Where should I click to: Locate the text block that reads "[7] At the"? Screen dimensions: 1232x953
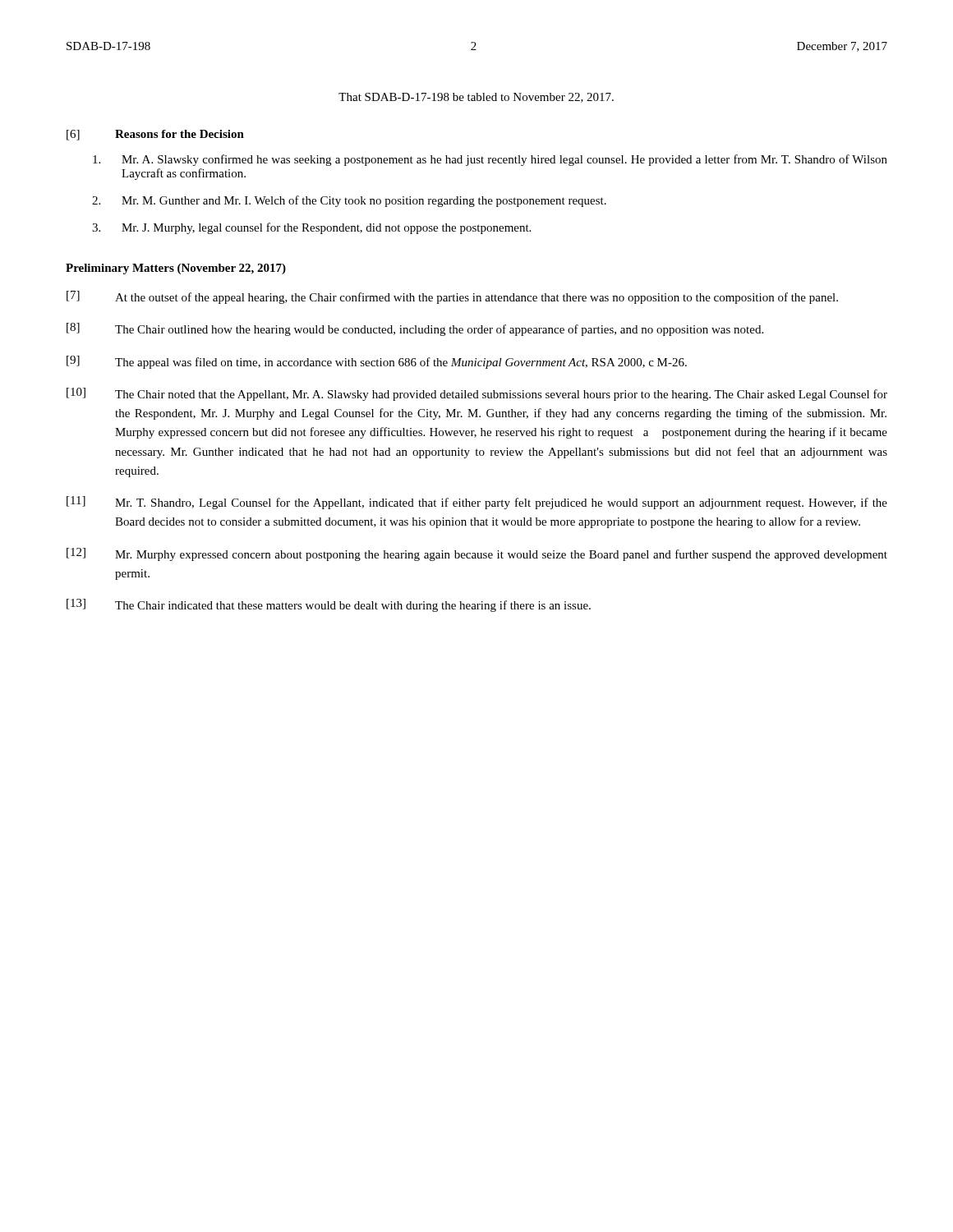click(x=476, y=298)
